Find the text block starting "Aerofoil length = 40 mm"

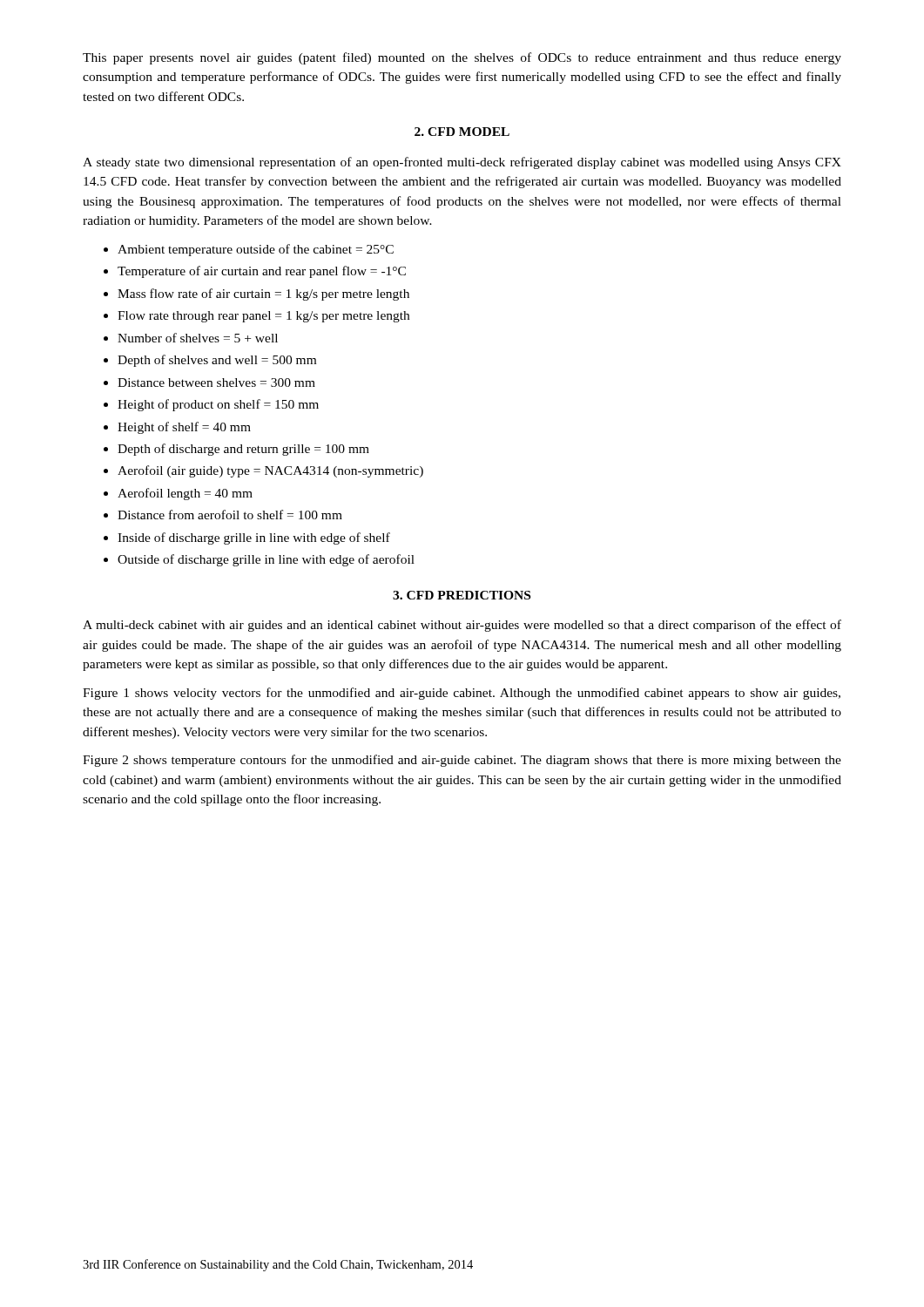[x=185, y=493]
